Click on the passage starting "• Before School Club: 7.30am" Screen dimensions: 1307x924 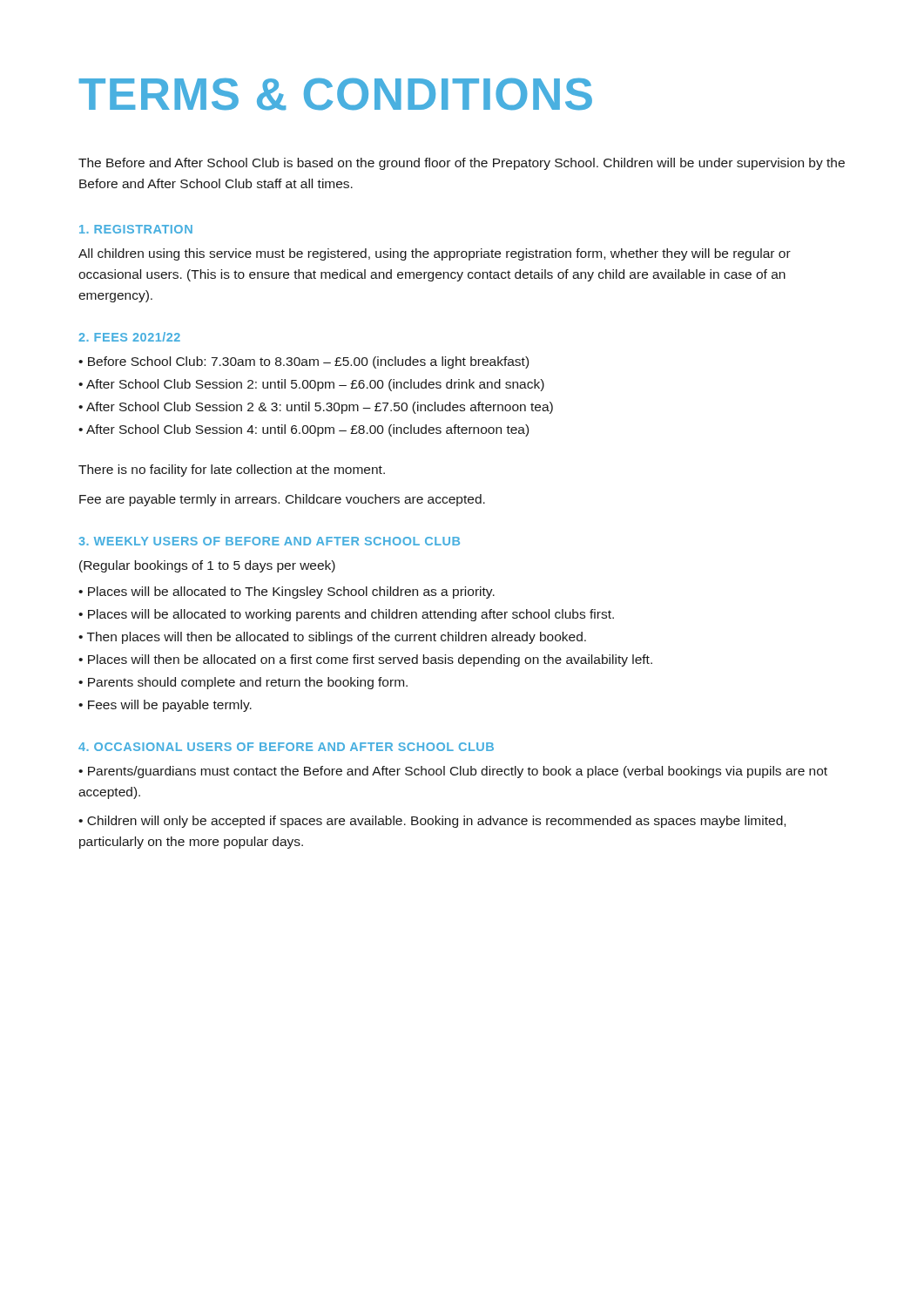point(304,361)
